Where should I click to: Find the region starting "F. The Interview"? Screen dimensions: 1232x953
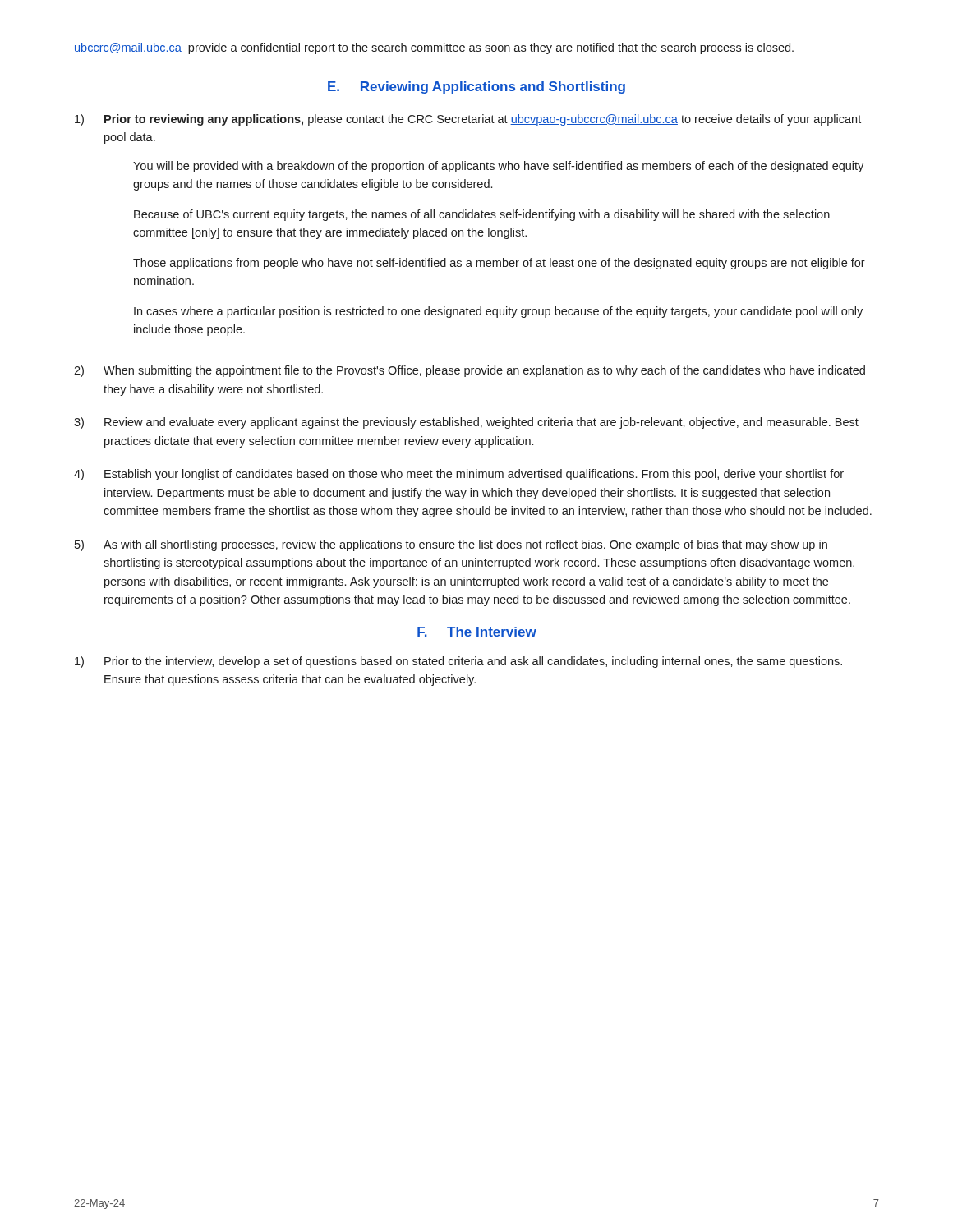(x=476, y=632)
